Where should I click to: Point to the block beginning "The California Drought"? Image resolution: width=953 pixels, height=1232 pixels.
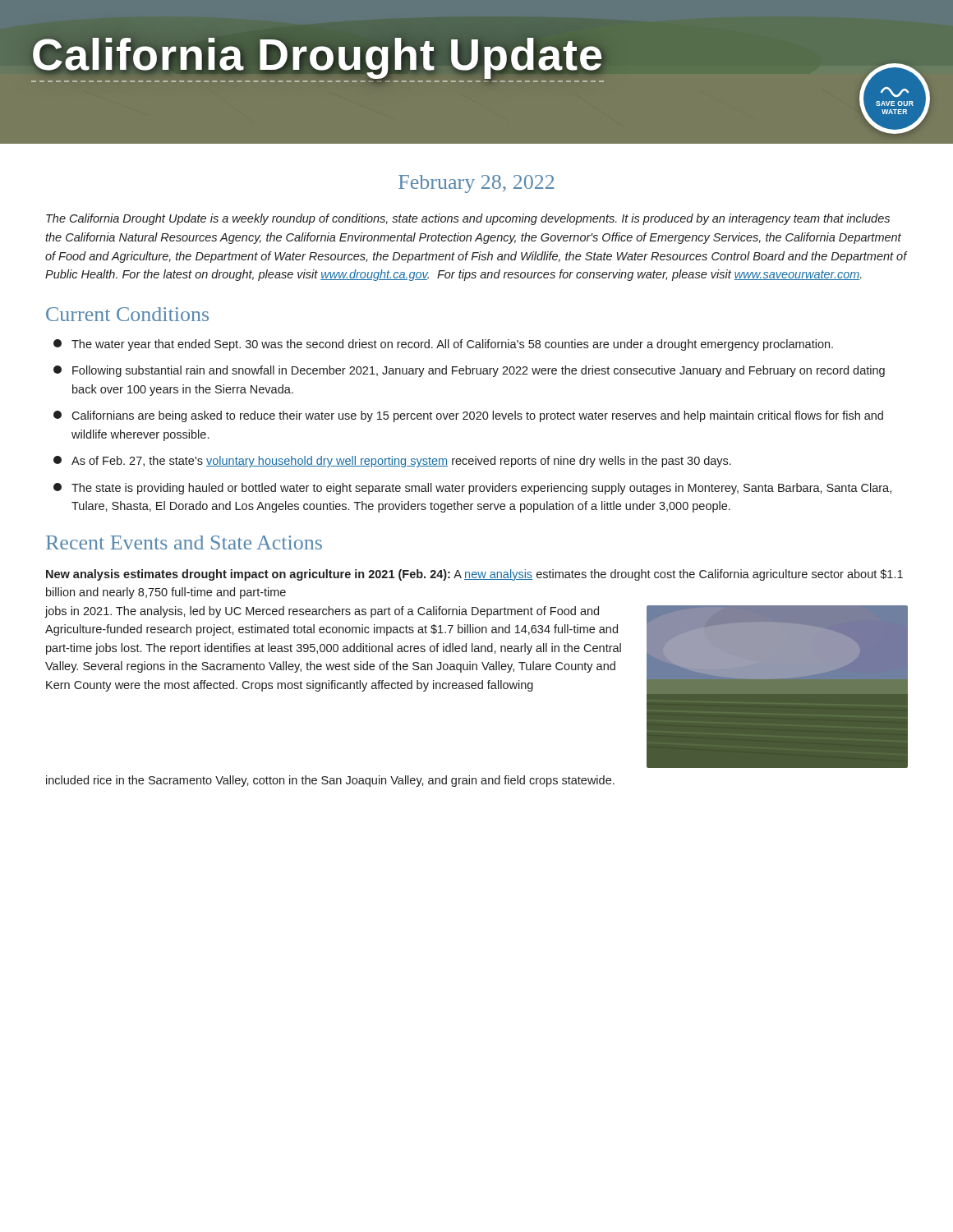(476, 247)
